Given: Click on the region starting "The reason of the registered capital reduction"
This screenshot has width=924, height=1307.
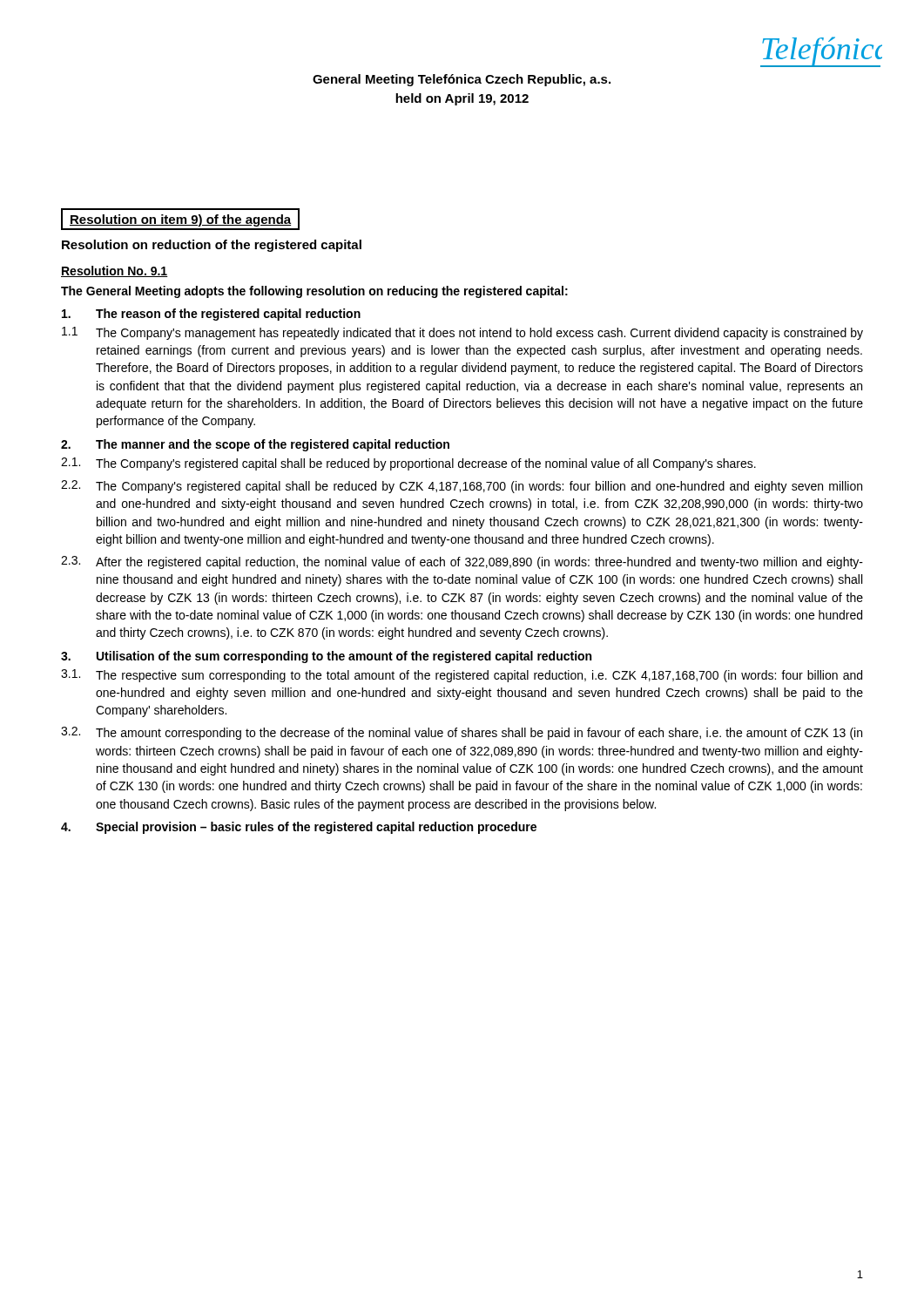Looking at the screenshot, I should click(x=211, y=315).
